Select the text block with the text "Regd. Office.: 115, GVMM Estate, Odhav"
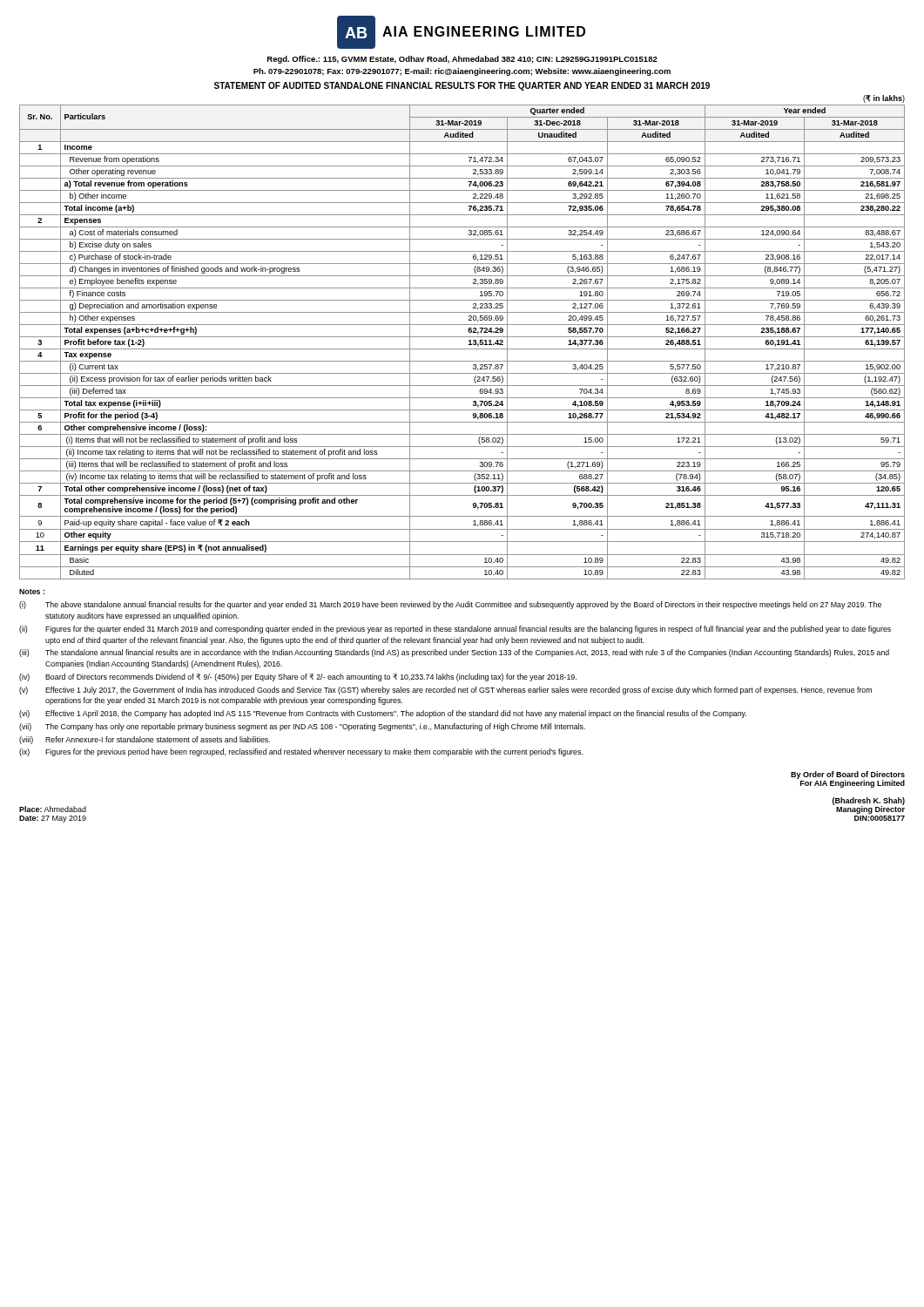 (462, 65)
